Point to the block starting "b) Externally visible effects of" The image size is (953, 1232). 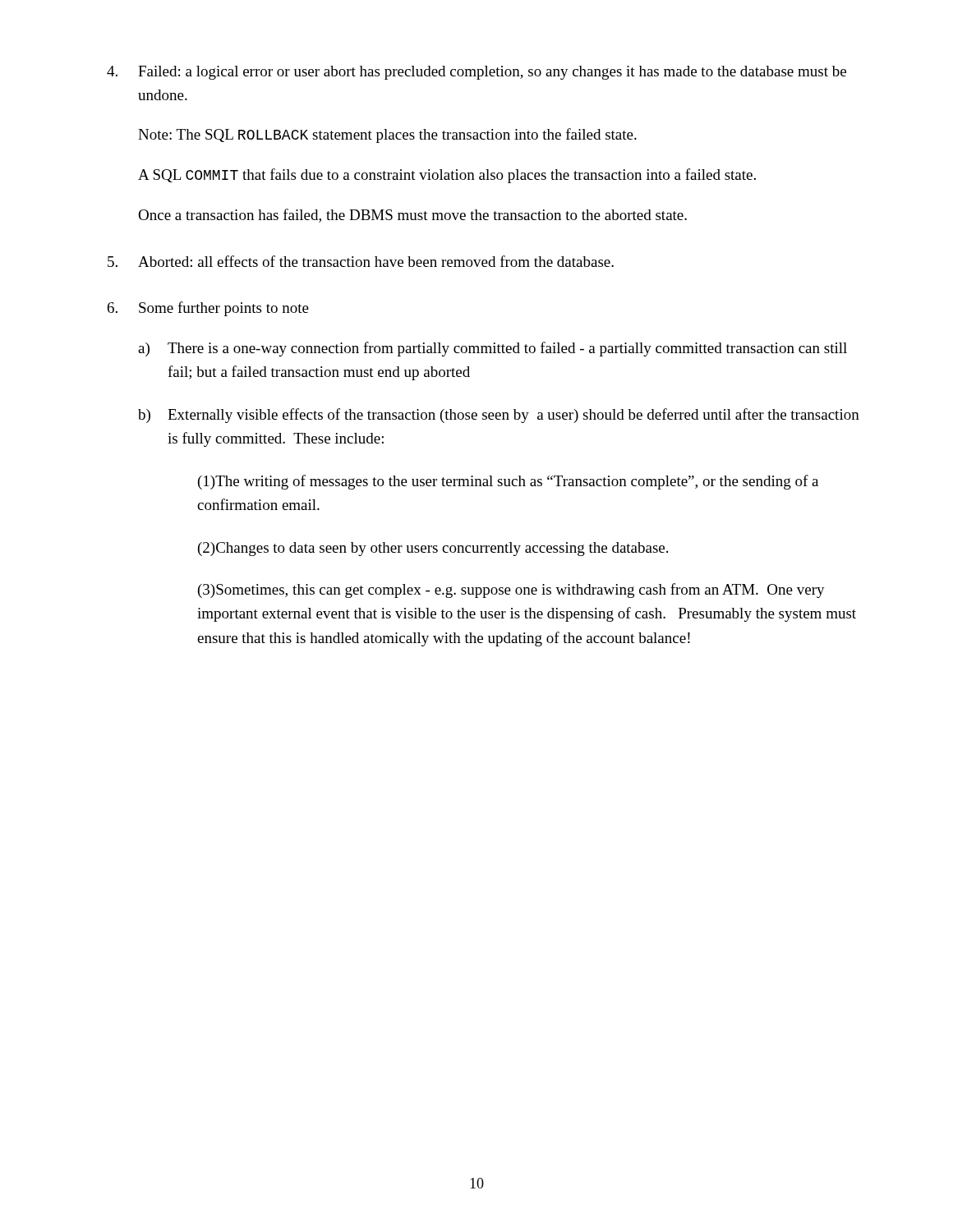499,416
